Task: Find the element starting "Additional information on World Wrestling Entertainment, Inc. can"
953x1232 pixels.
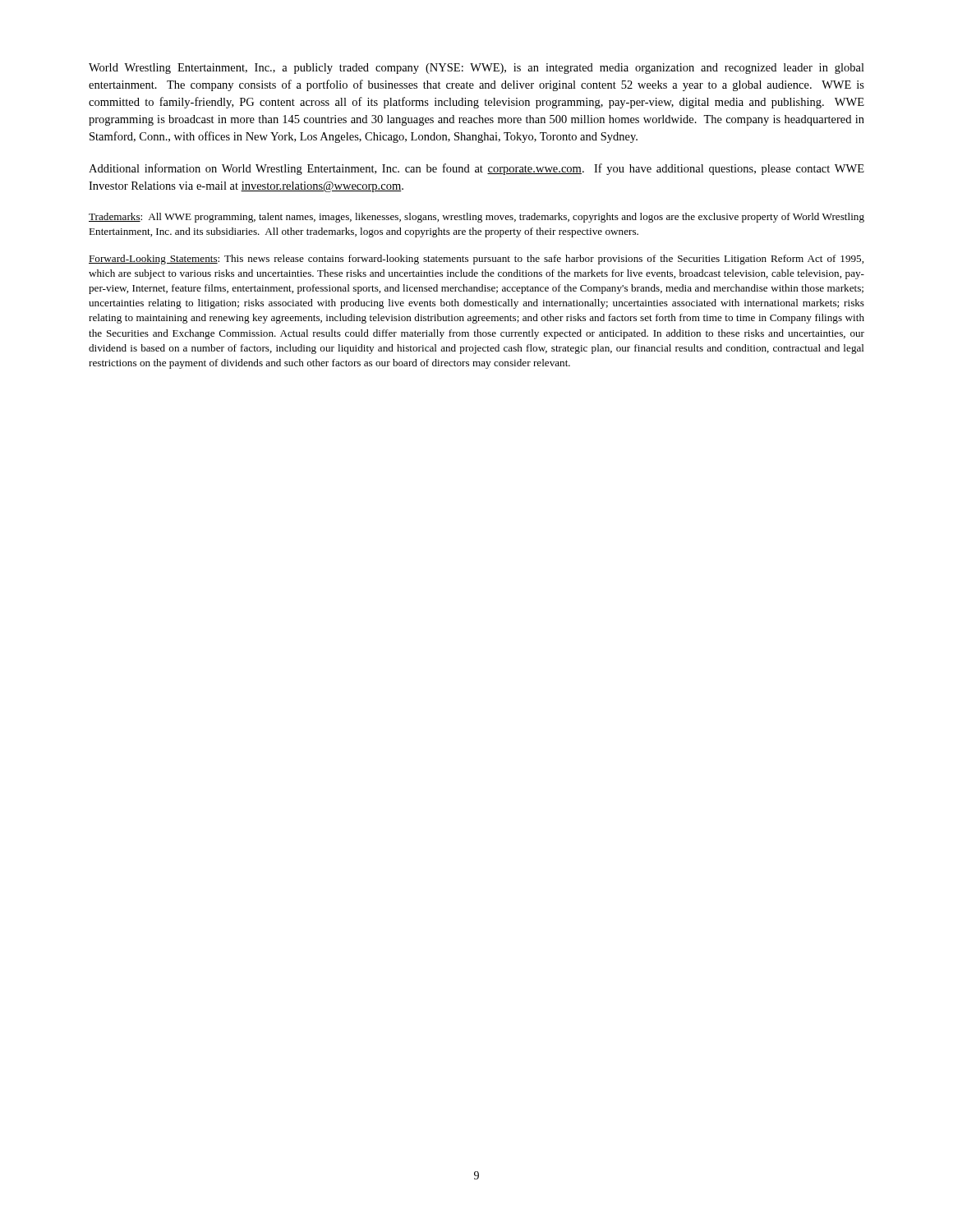Action: point(476,177)
